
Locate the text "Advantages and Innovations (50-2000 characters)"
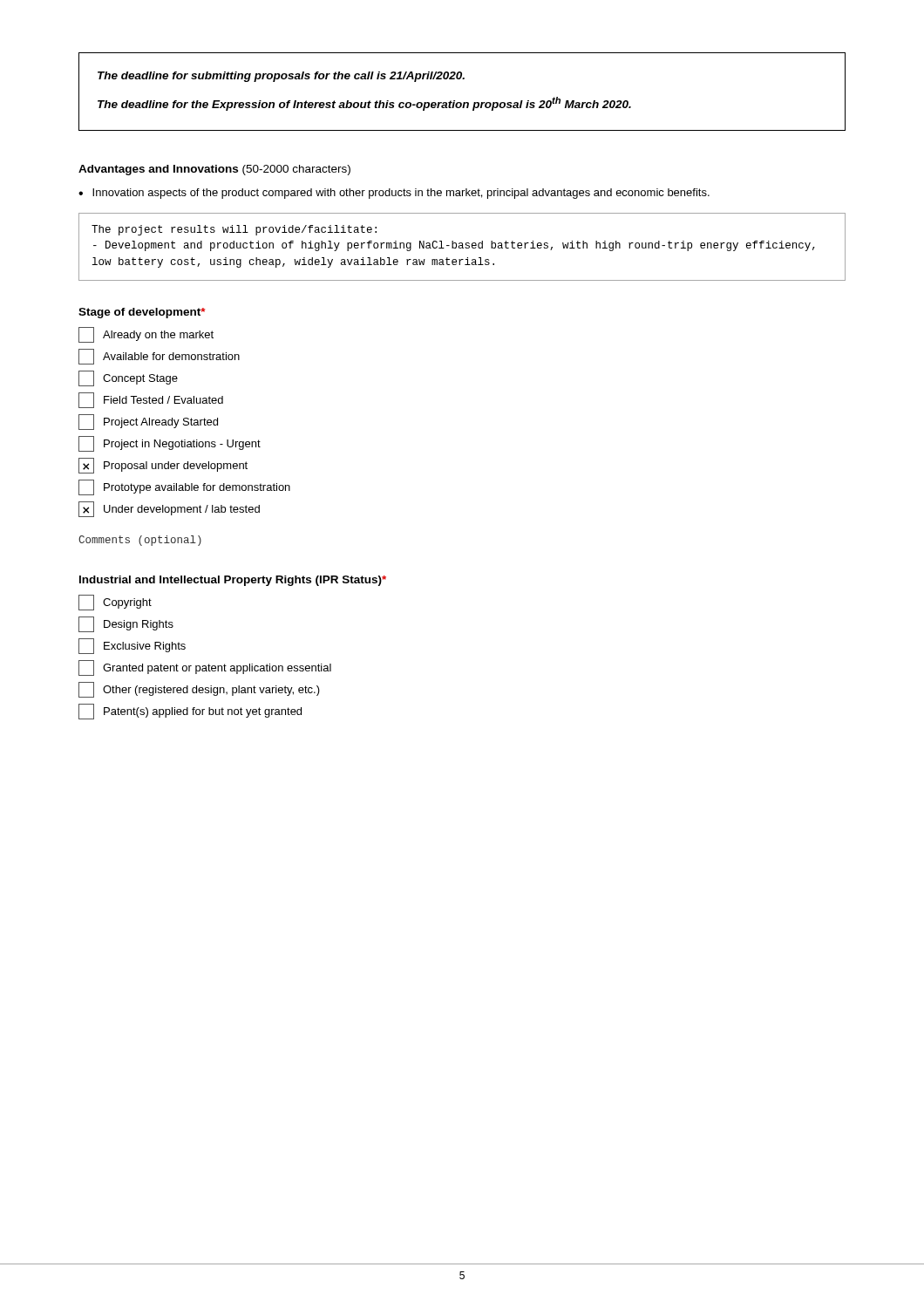215,168
